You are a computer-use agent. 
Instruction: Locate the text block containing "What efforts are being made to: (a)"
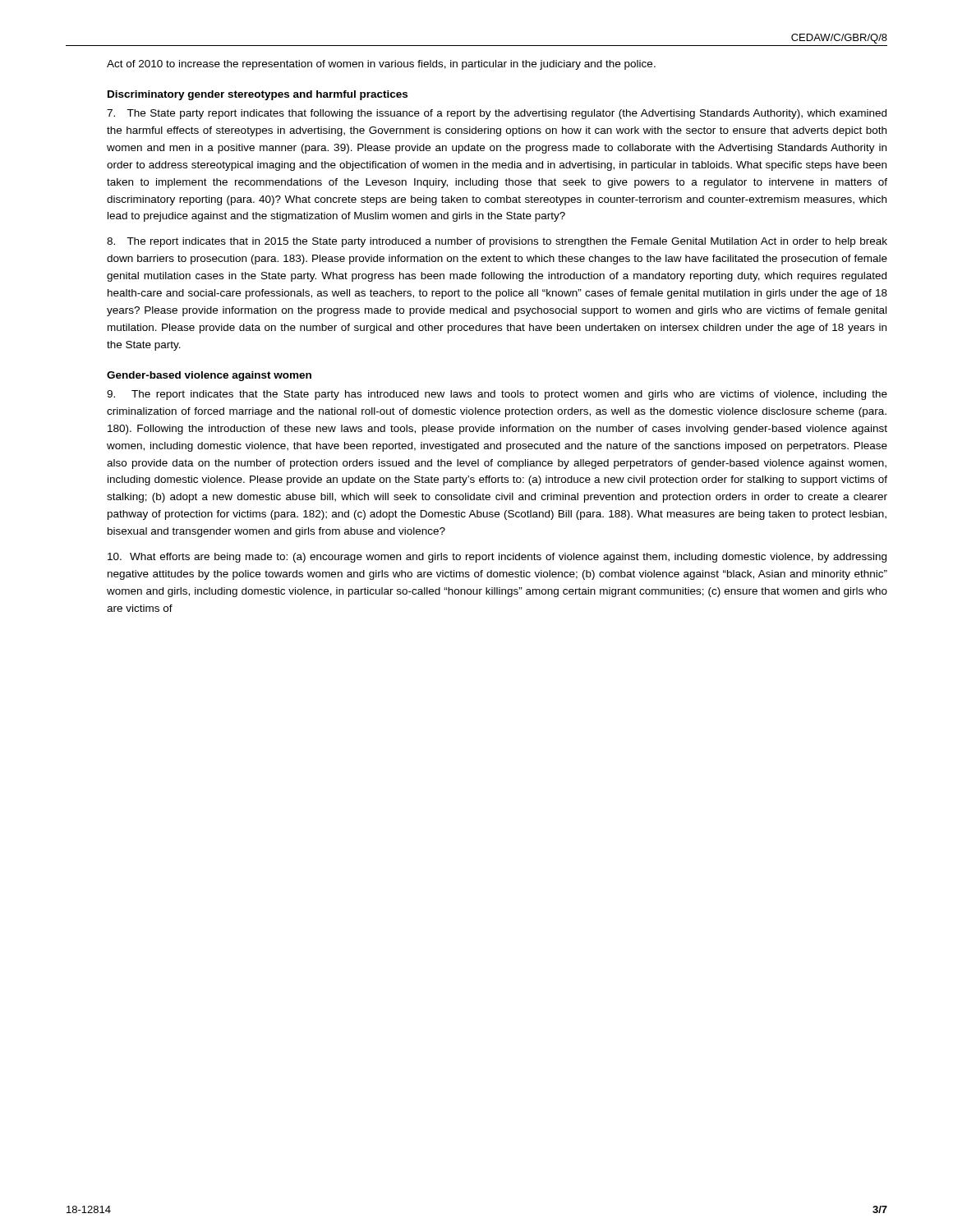click(x=497, y=582)
